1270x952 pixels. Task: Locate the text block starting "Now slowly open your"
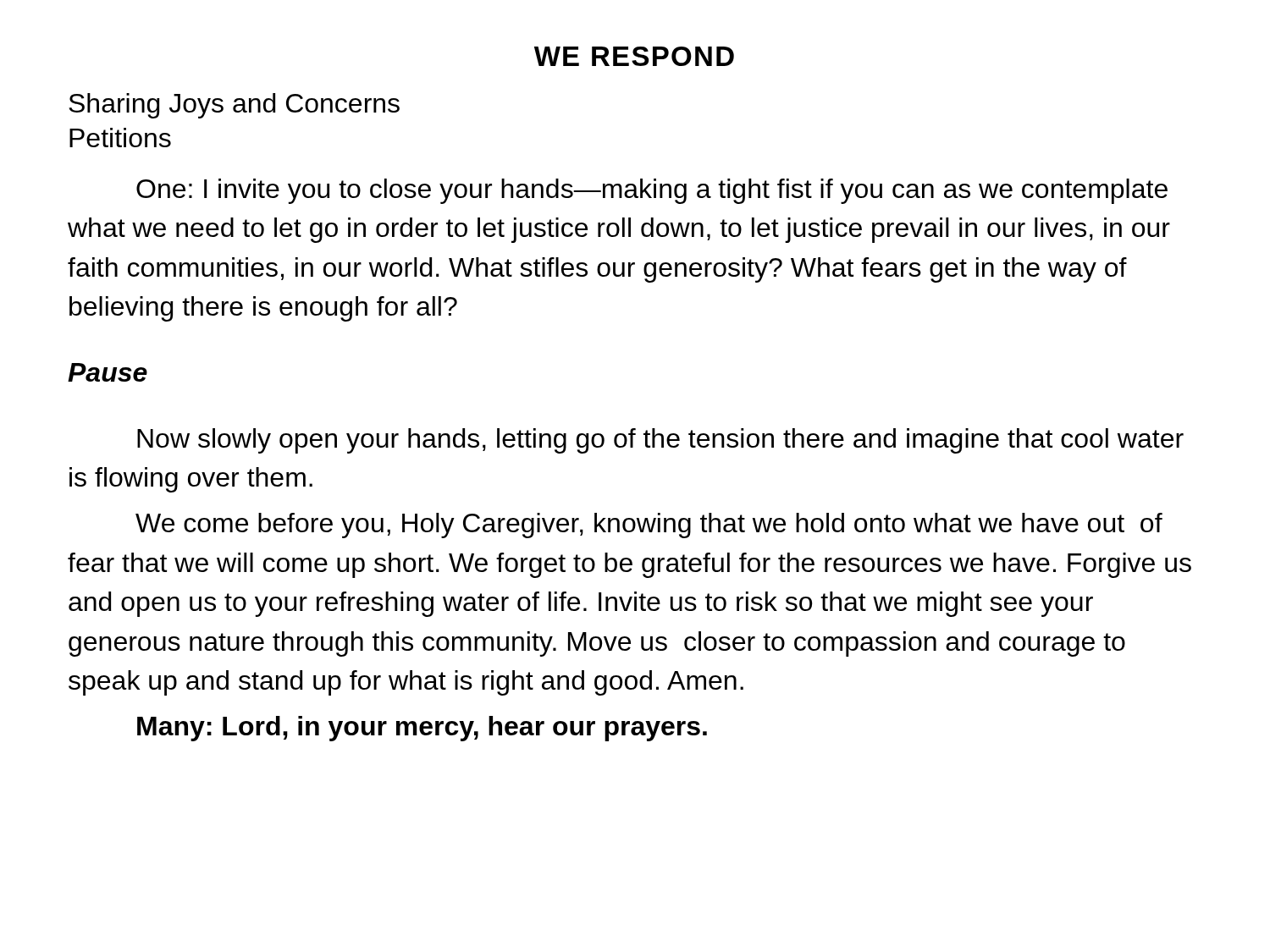click(x=635, y=458)
